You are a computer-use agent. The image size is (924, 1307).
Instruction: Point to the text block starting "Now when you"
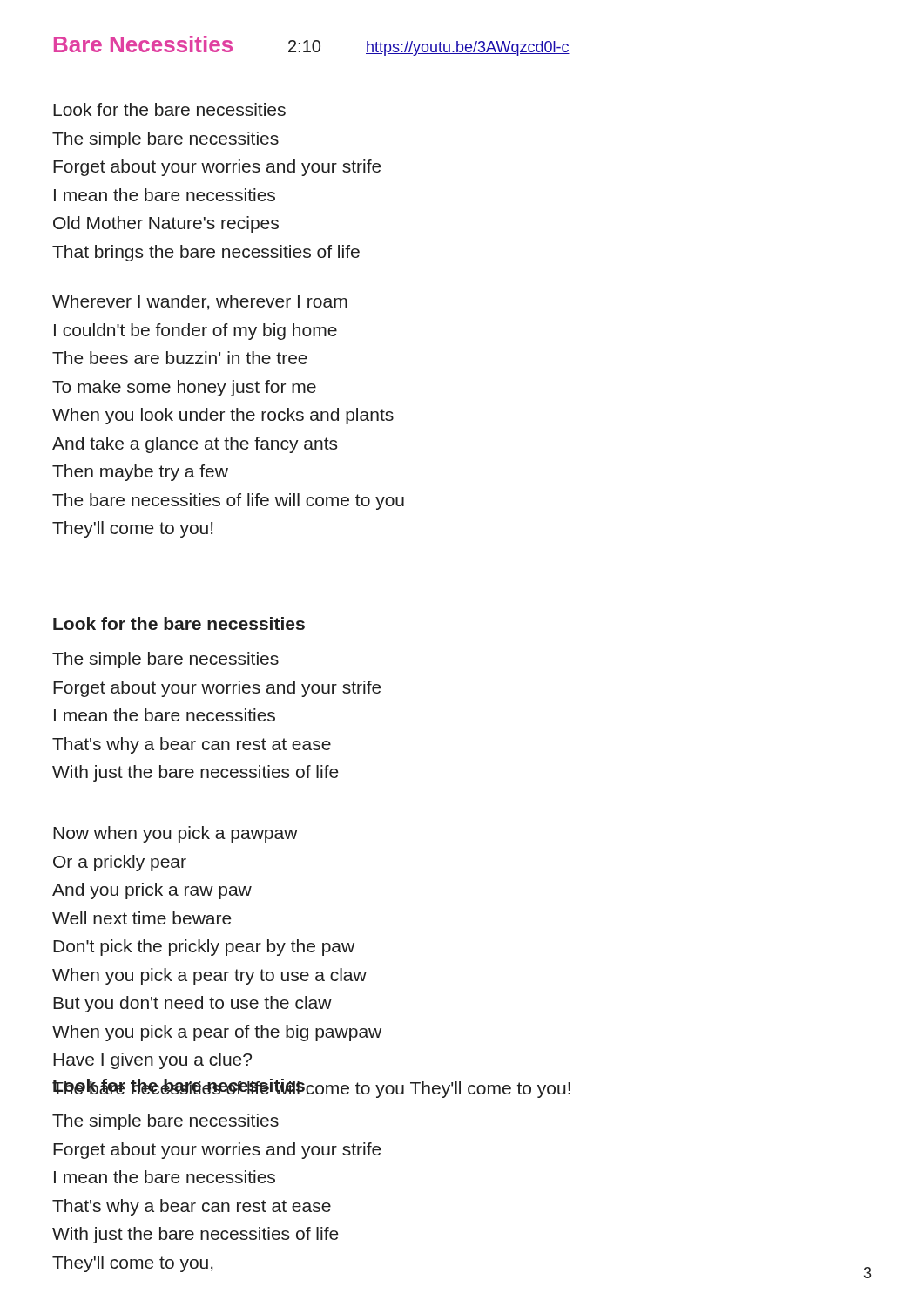click(312, 960)
